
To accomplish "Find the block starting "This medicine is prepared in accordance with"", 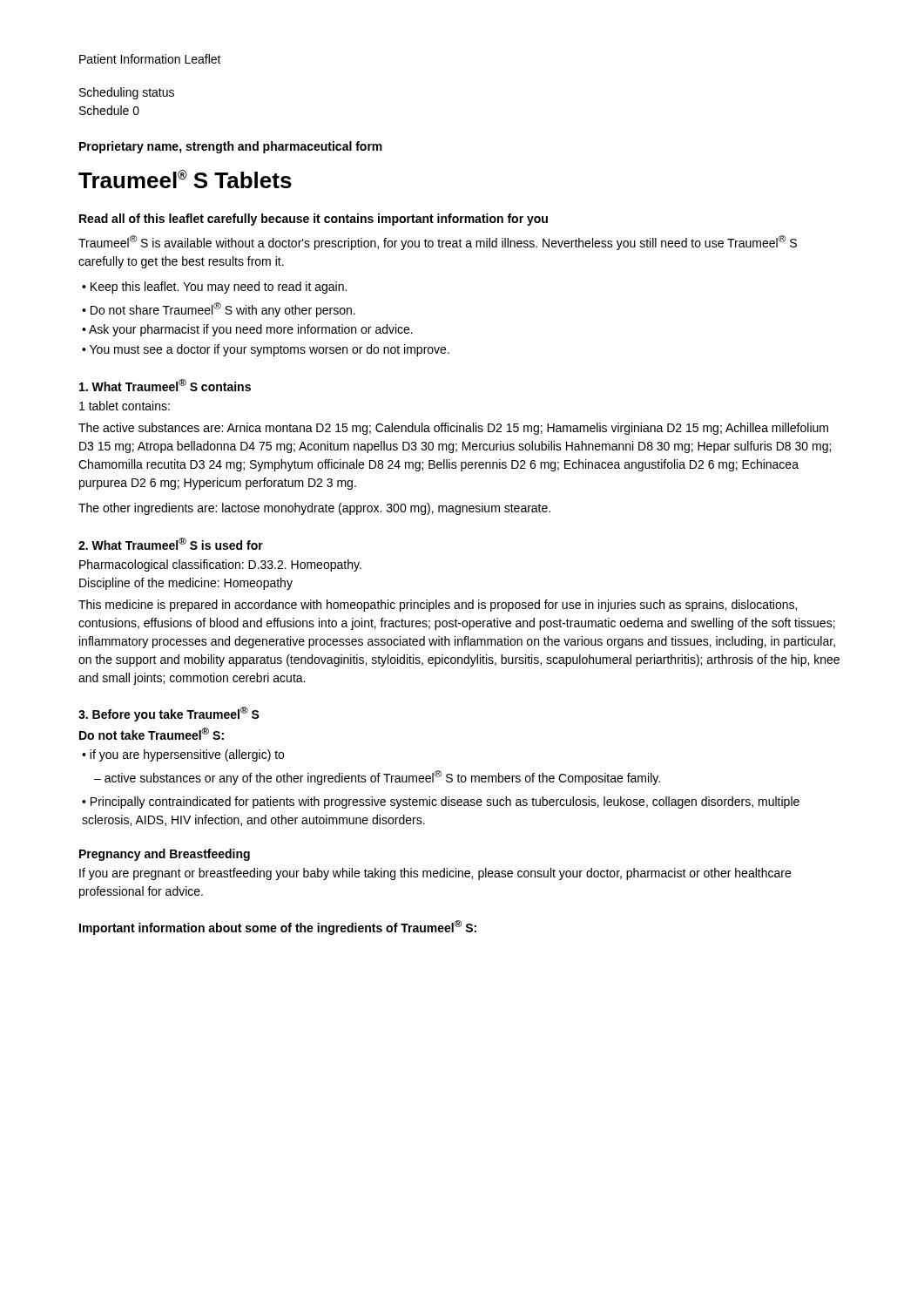I will pyautogui.click(x=459, y=641).
